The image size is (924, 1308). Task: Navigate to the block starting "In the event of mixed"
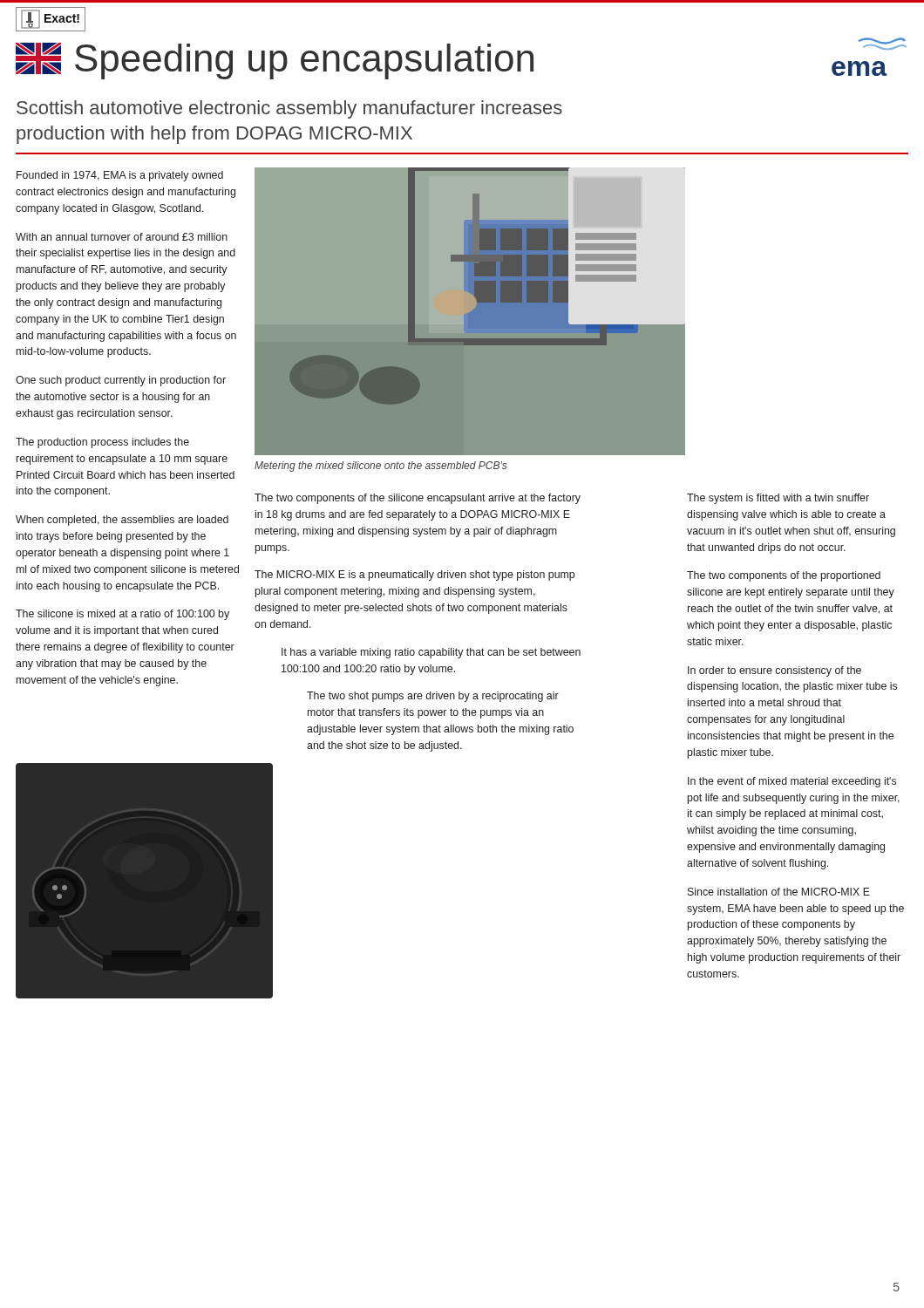793,822
